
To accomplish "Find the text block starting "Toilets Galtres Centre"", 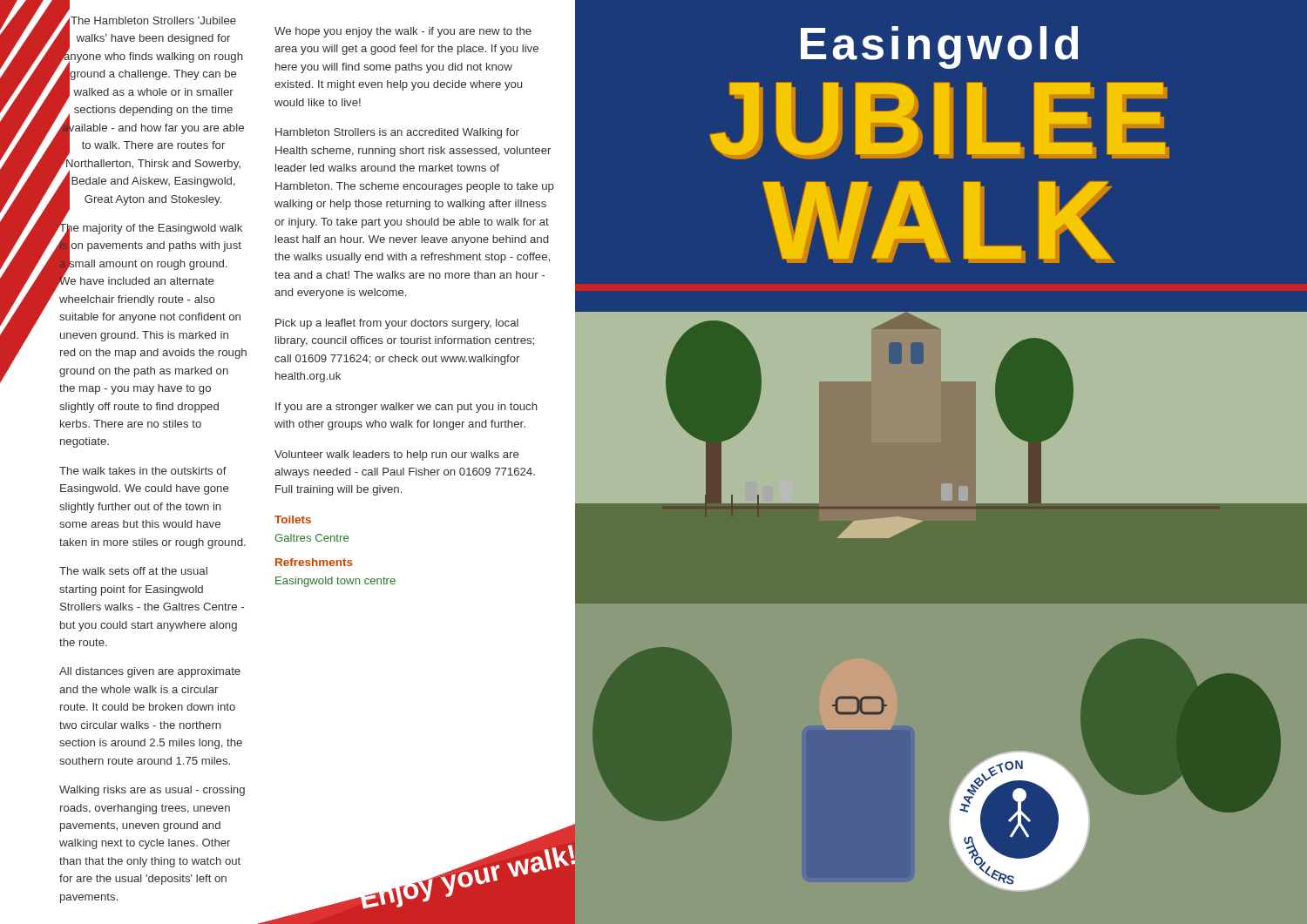I will 312,528.
